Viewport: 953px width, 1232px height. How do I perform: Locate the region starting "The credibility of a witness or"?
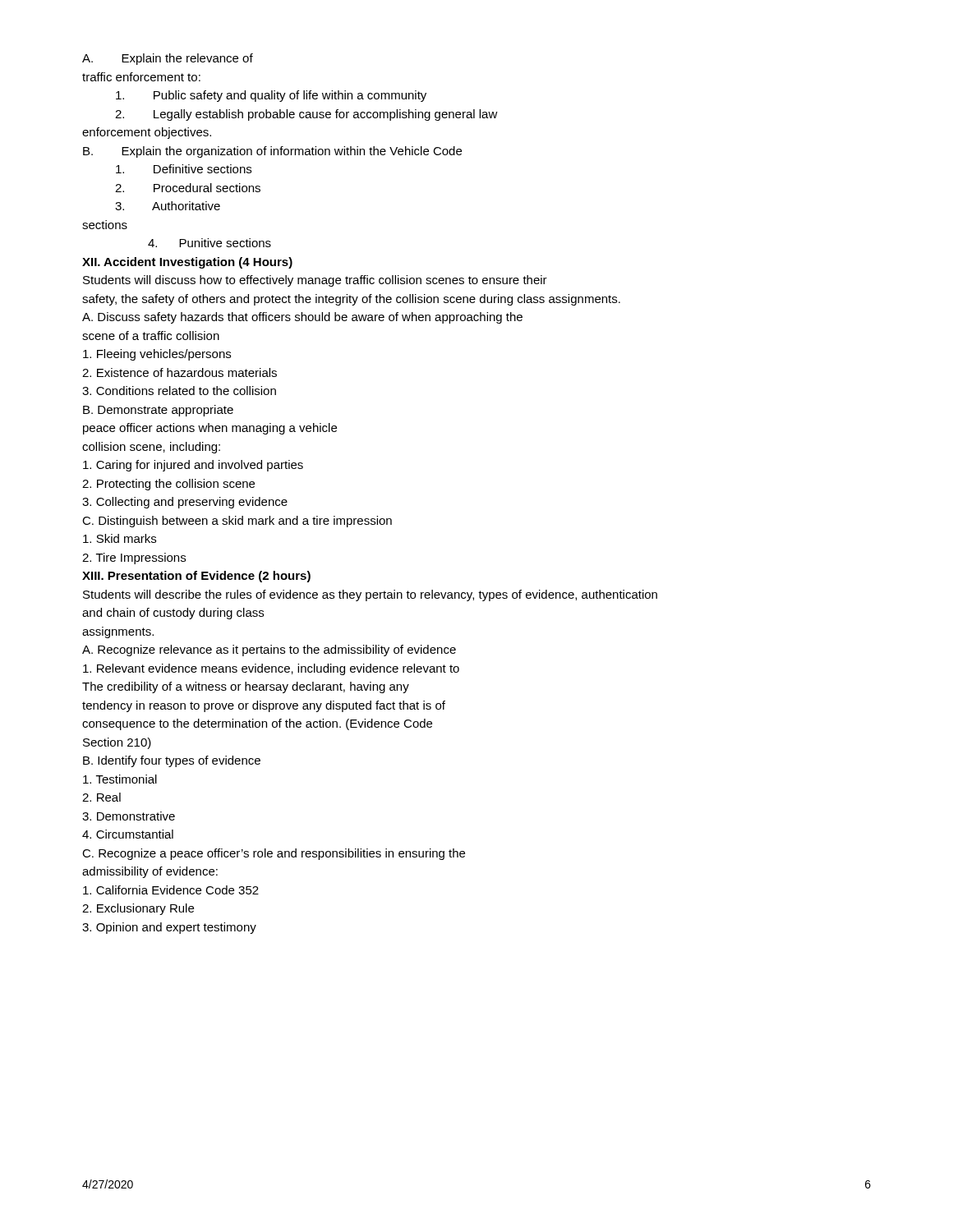pos(246,686)
